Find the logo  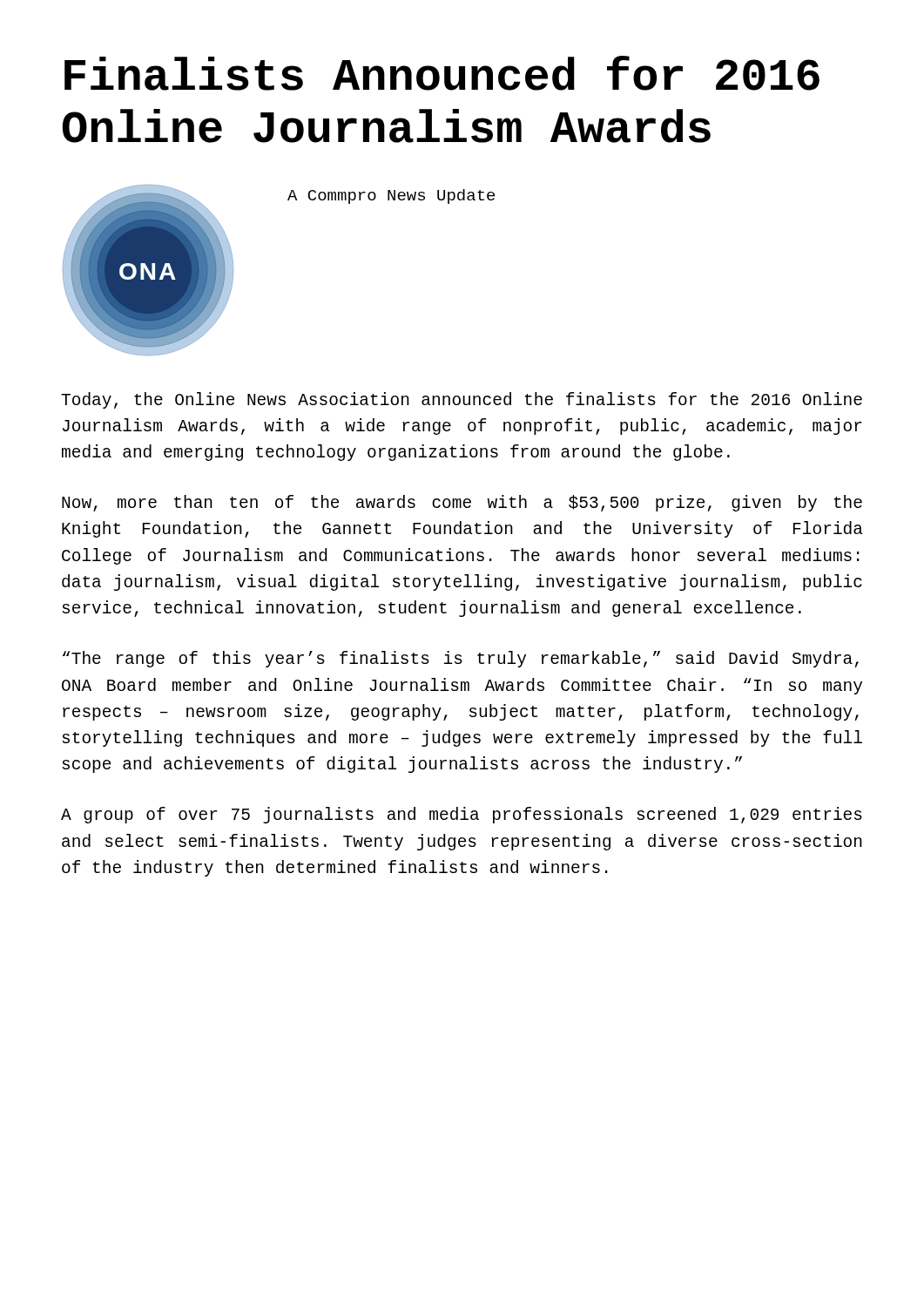pos(152,272)
